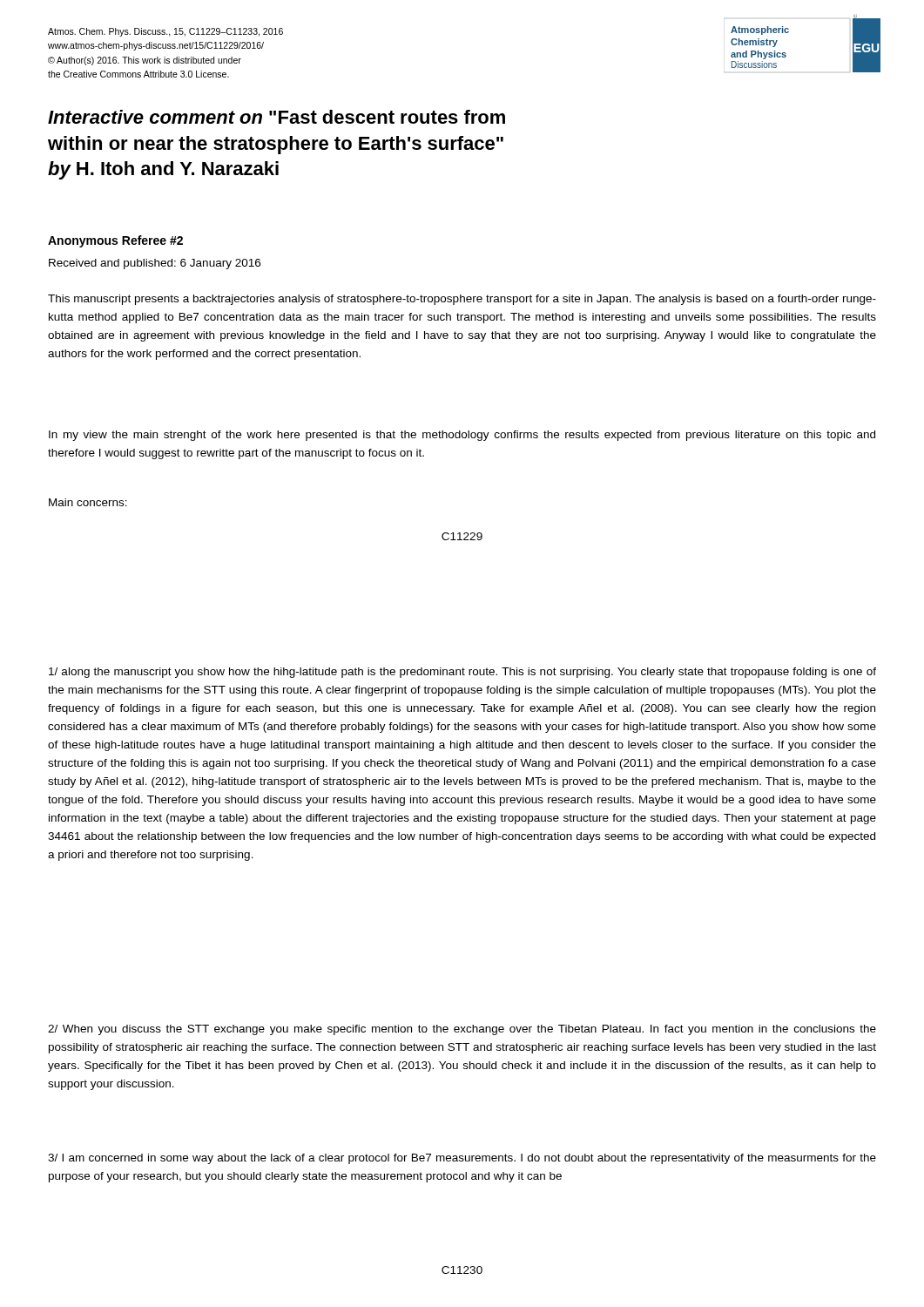924x1307 pixels.
Task: Locate the element starting "2/ When you discuss the STT exchange"
Action: (462, 1056)
